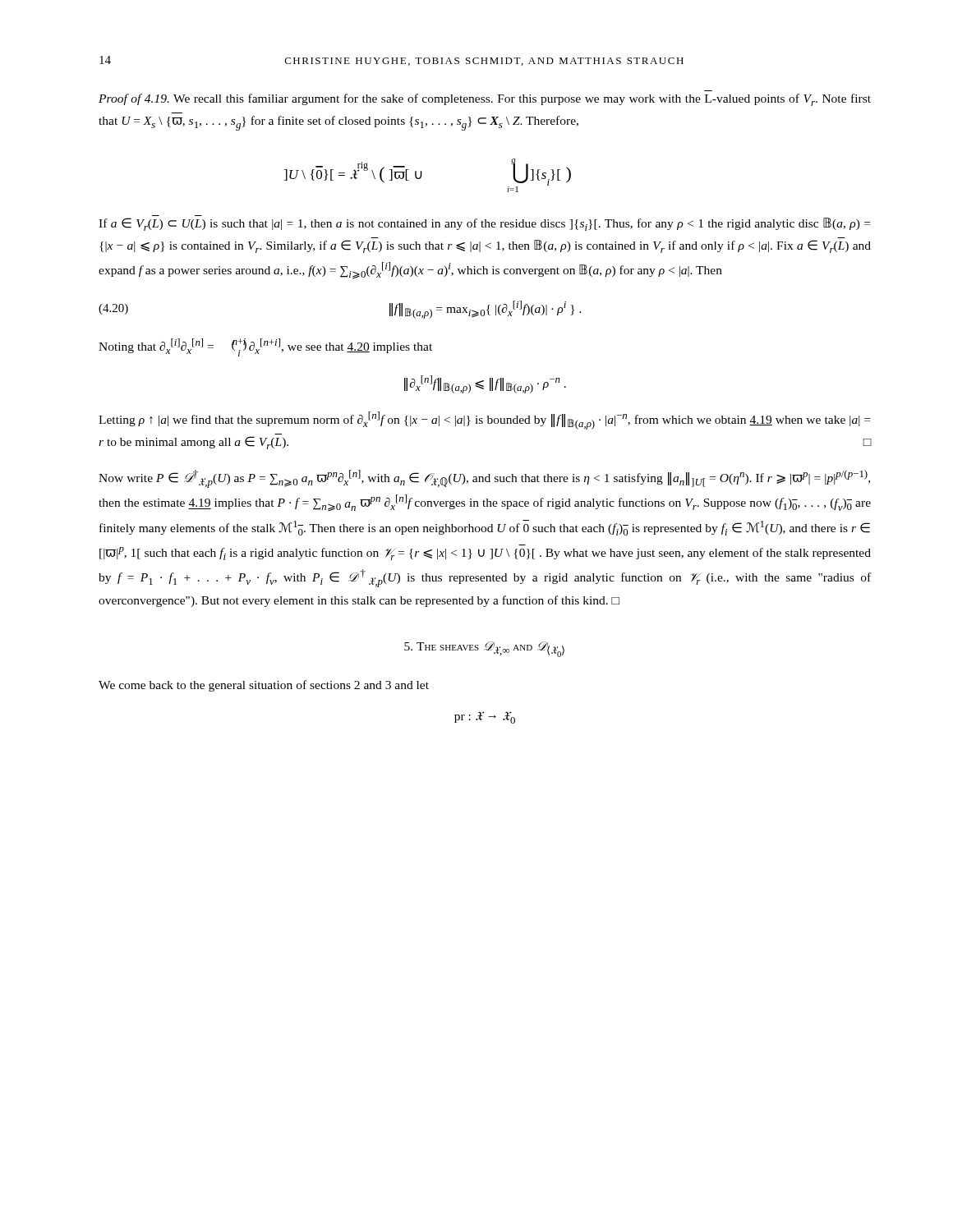Locate the formula that opens with "]U \ {0}[ ="
This screenshot has width=953, height=1232.
click(357, 175)
